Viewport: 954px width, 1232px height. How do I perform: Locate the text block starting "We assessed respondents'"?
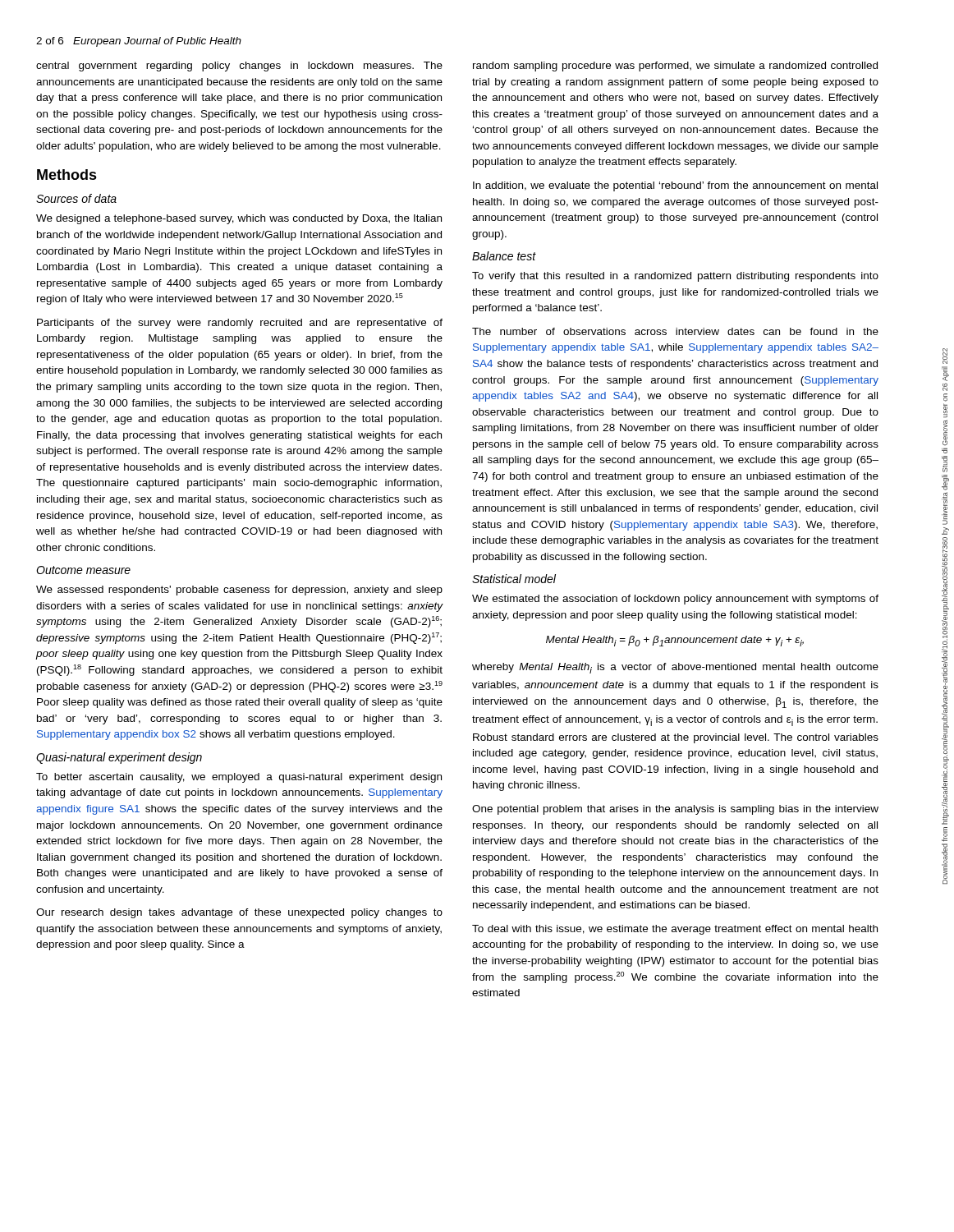coord(239,662)
